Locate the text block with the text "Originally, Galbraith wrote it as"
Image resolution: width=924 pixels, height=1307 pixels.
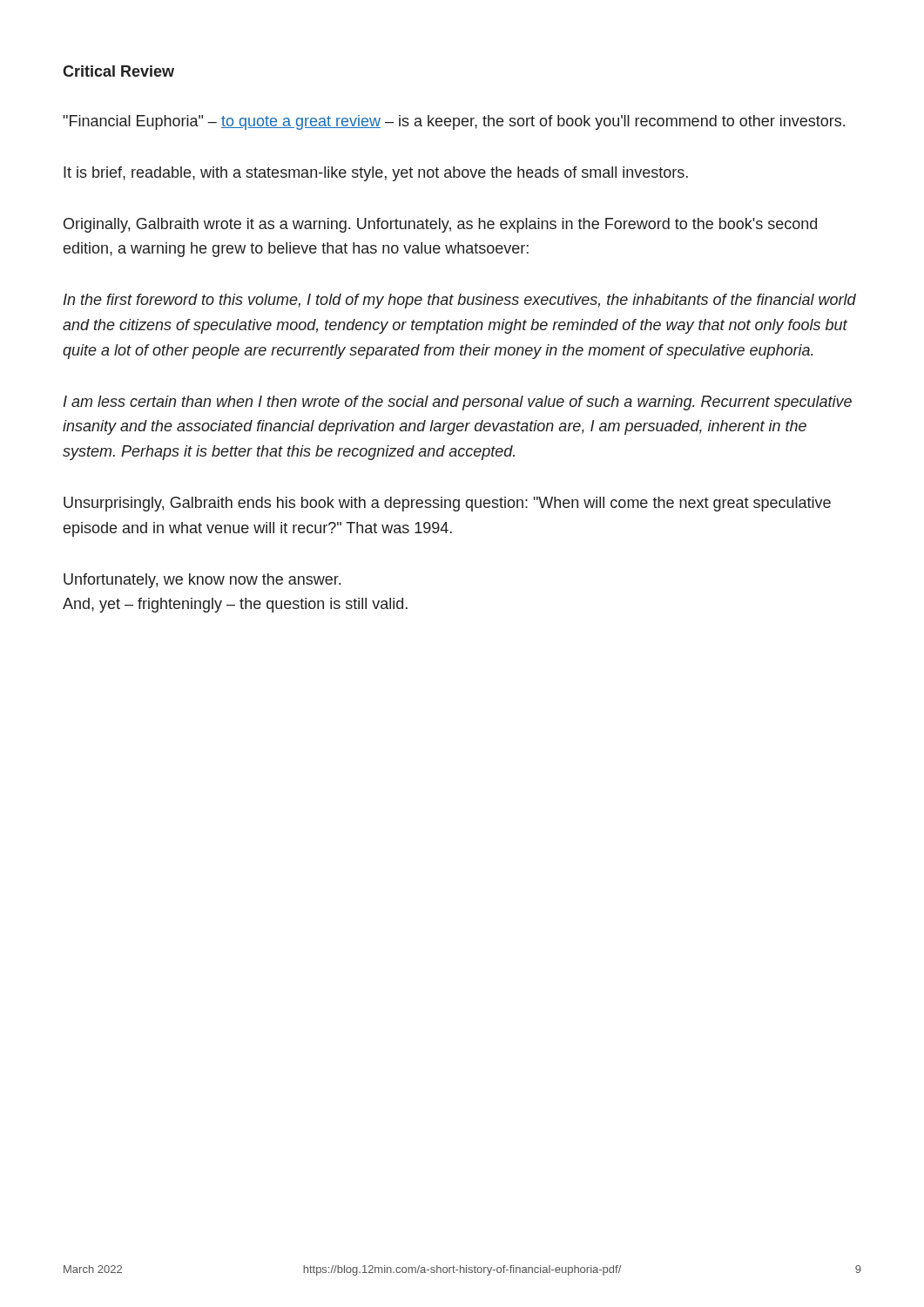click(x=440, y=236)
